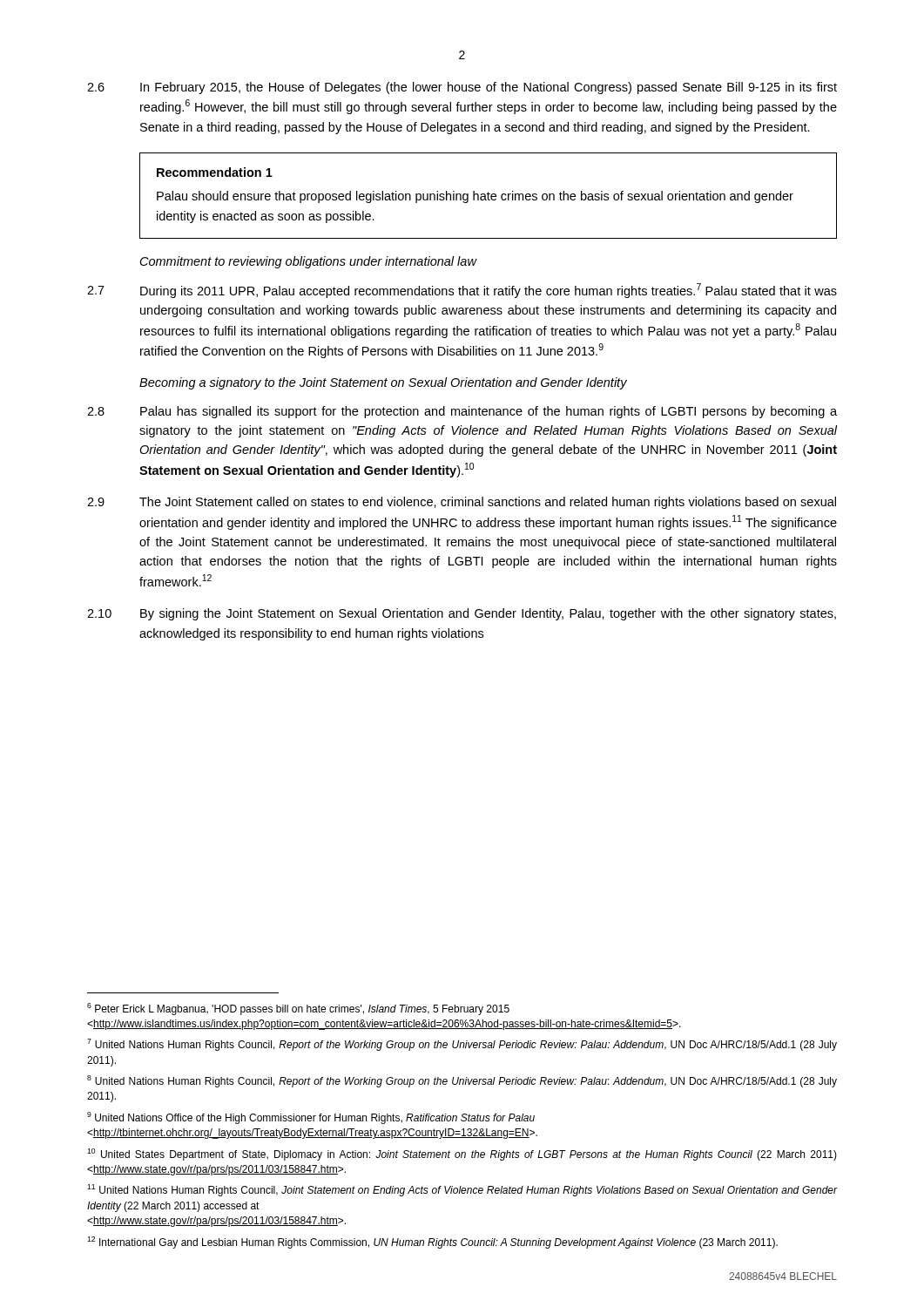Click on the table containing "Recommendation 1 Palau should"
924x1307 pixels.
[488, 196]
